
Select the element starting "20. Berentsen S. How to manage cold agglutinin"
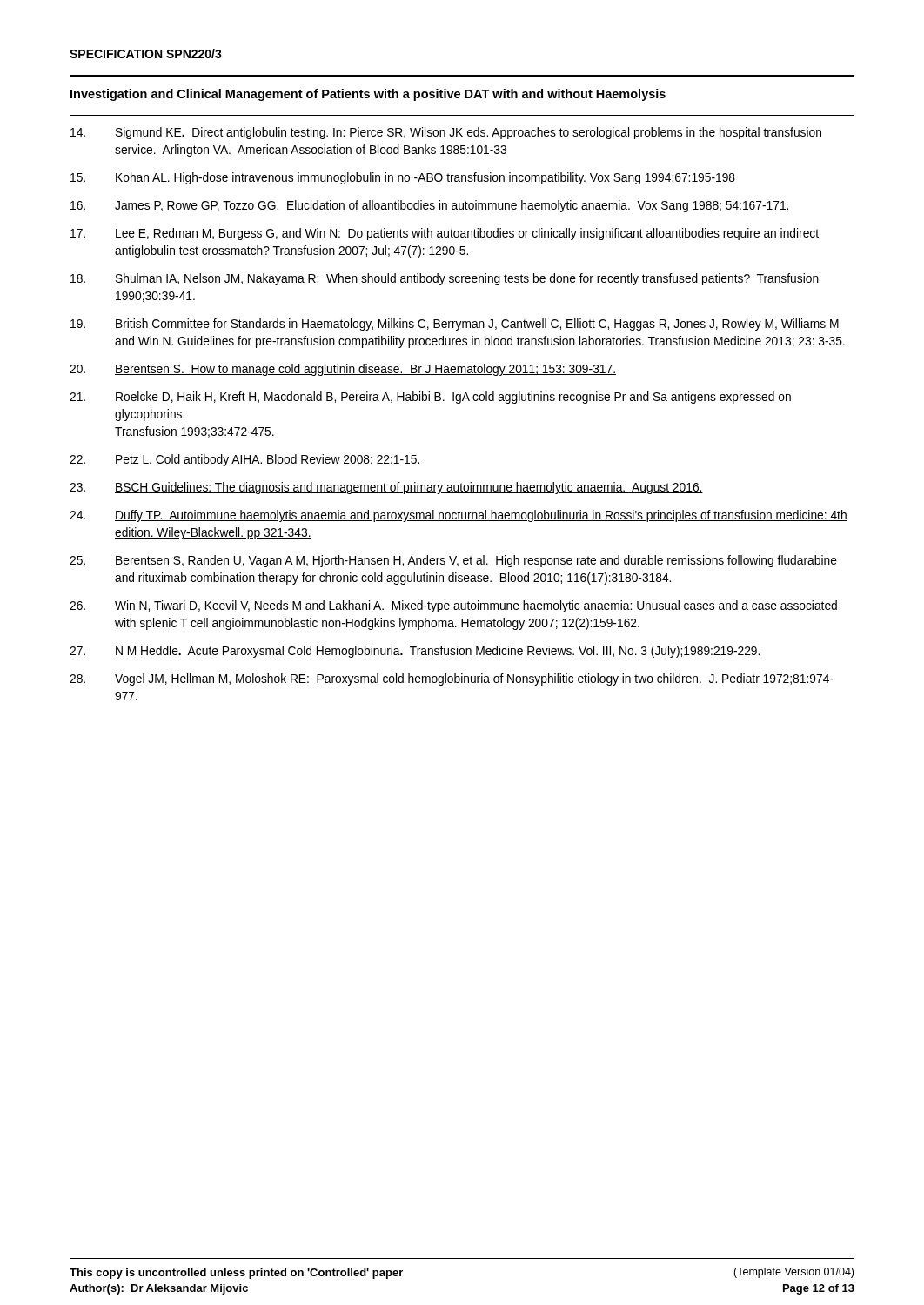pos(462,370)
